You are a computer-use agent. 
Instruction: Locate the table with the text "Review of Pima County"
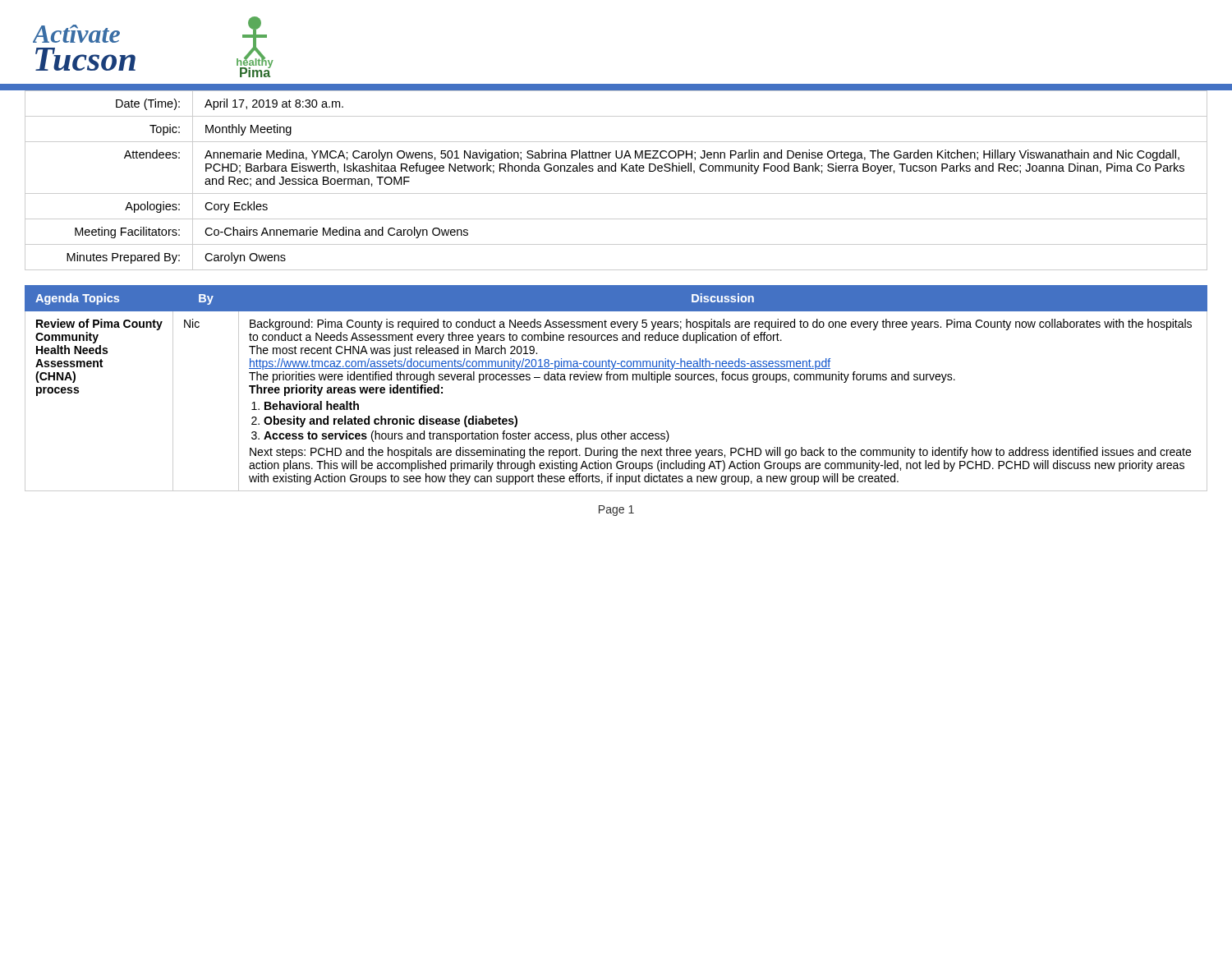616,388
